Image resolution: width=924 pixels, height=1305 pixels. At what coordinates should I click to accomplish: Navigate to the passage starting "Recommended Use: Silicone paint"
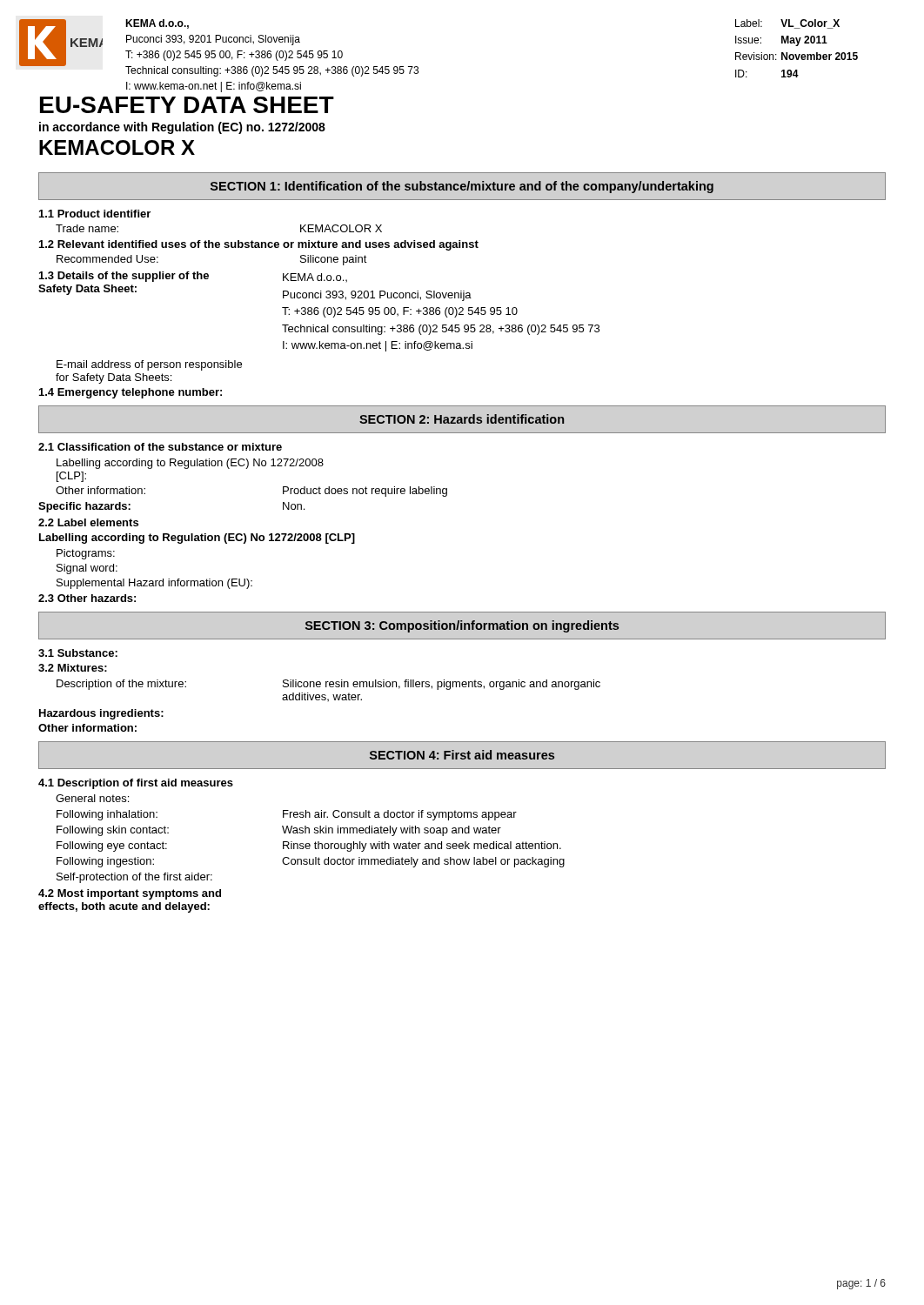109,260
